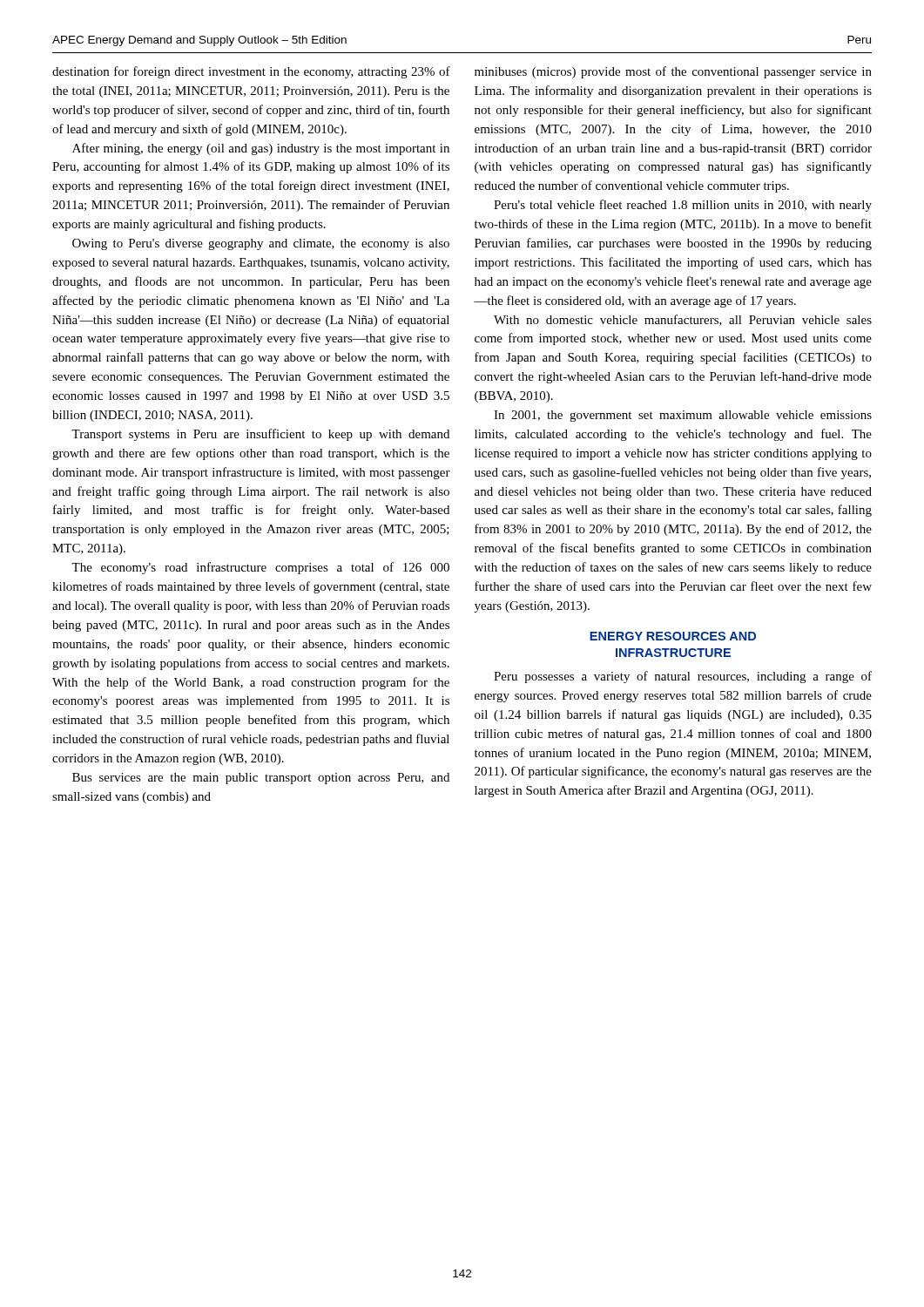Point to the text block starting "Owing to Peru's diverse geography and climate, the"
Viewport: 924px width, 1307px height.
click(251, 330)
